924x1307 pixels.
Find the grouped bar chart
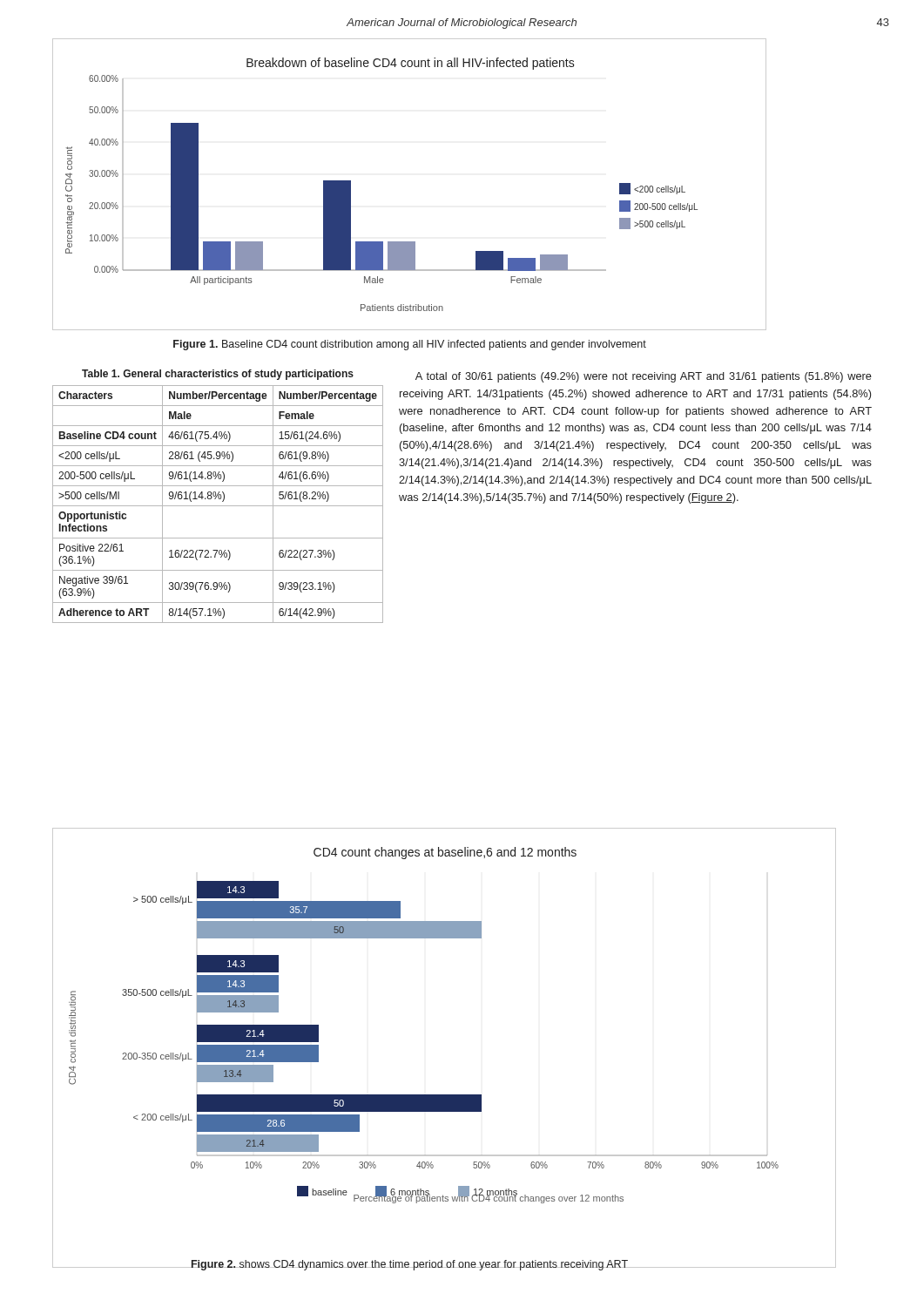click(409, 184)
